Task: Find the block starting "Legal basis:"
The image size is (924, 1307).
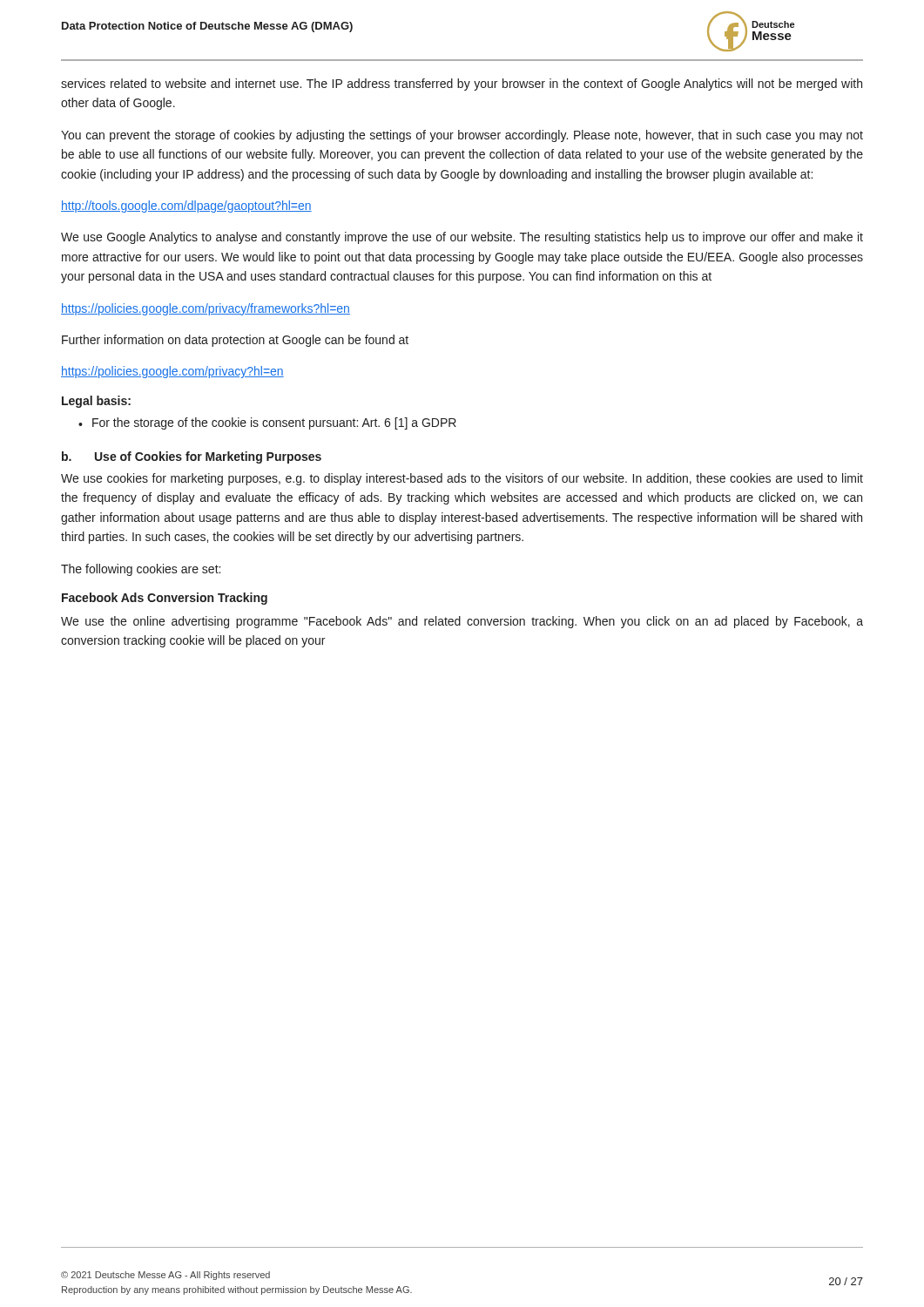Action: coord(96,401)
